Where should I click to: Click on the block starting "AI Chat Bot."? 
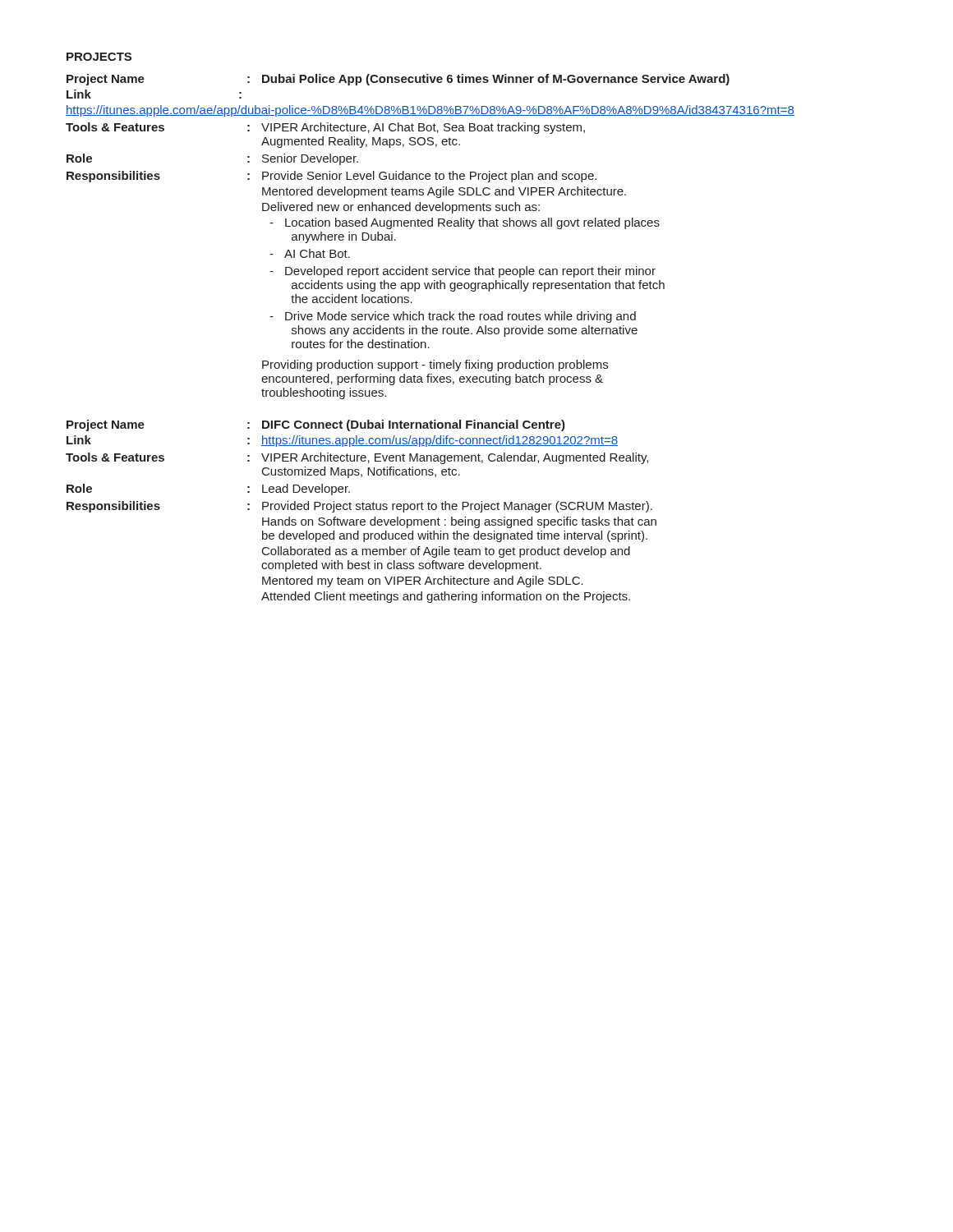(x=310, y=253)
